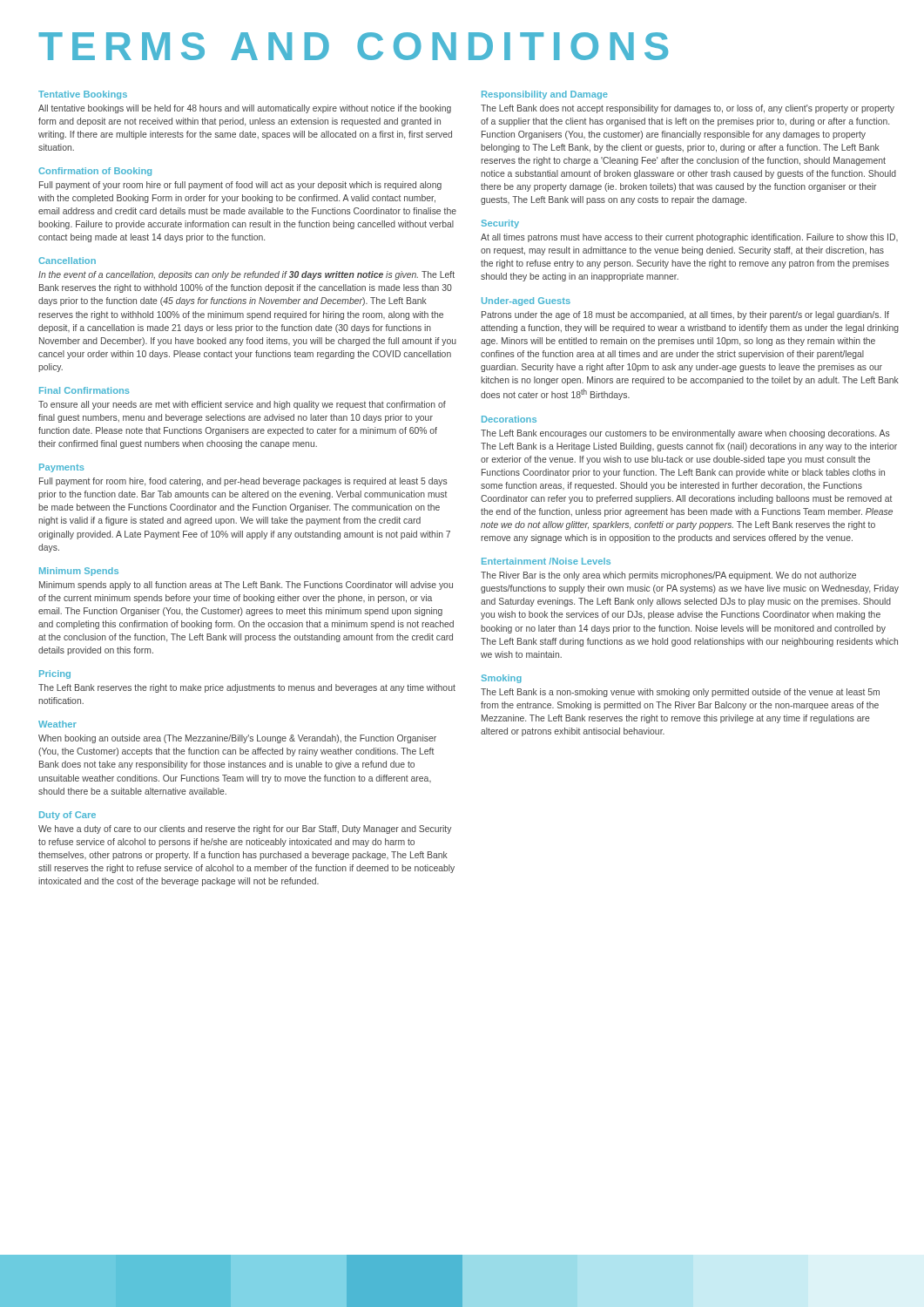Click the passage that begins "Patrons under the age of 18 must"
Screen dimensions: 1307x924
(x=690, y=355)
